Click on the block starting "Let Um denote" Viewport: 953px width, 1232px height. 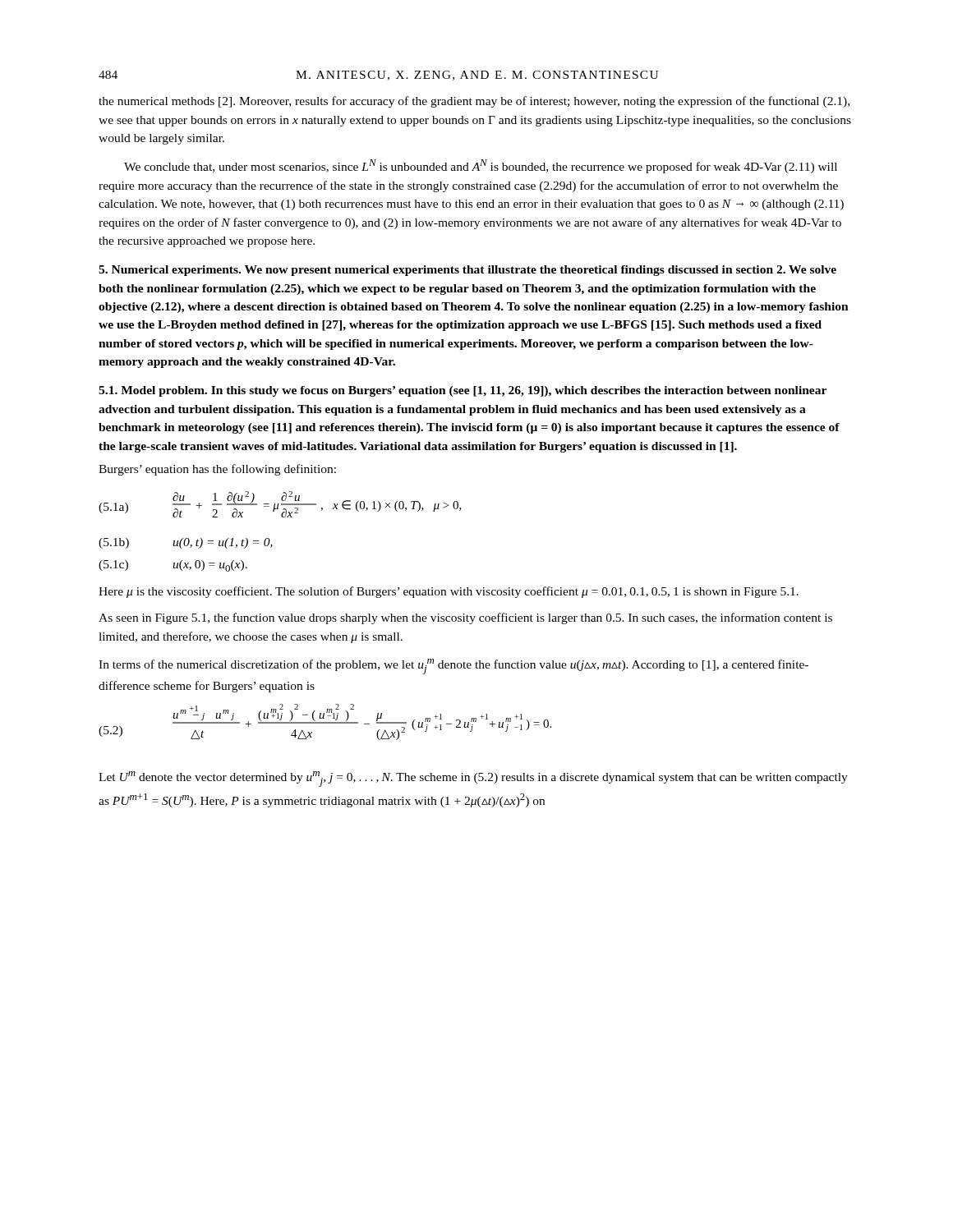pyautogui.click(x=476, y=788)
